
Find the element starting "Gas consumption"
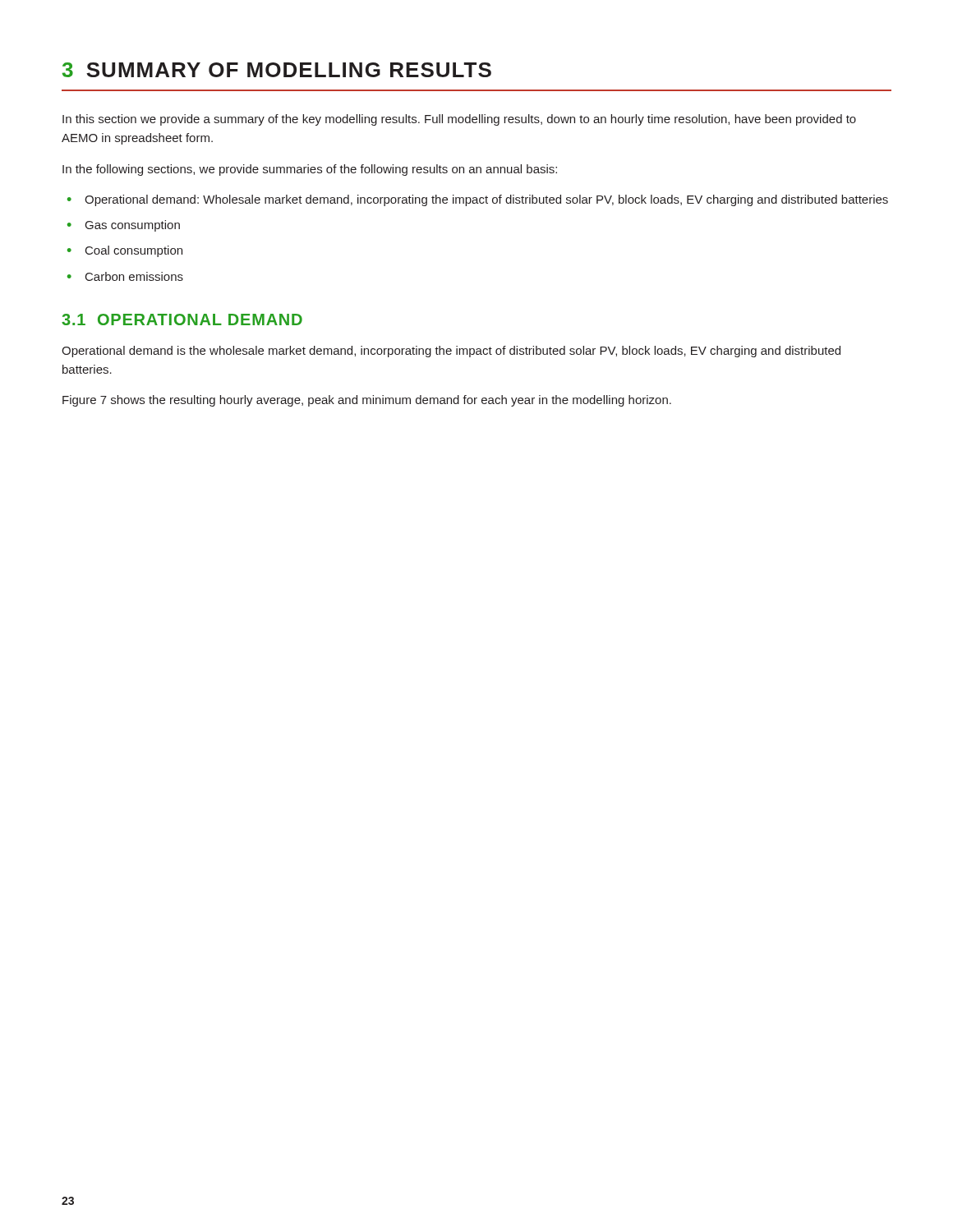coord(133,225)
